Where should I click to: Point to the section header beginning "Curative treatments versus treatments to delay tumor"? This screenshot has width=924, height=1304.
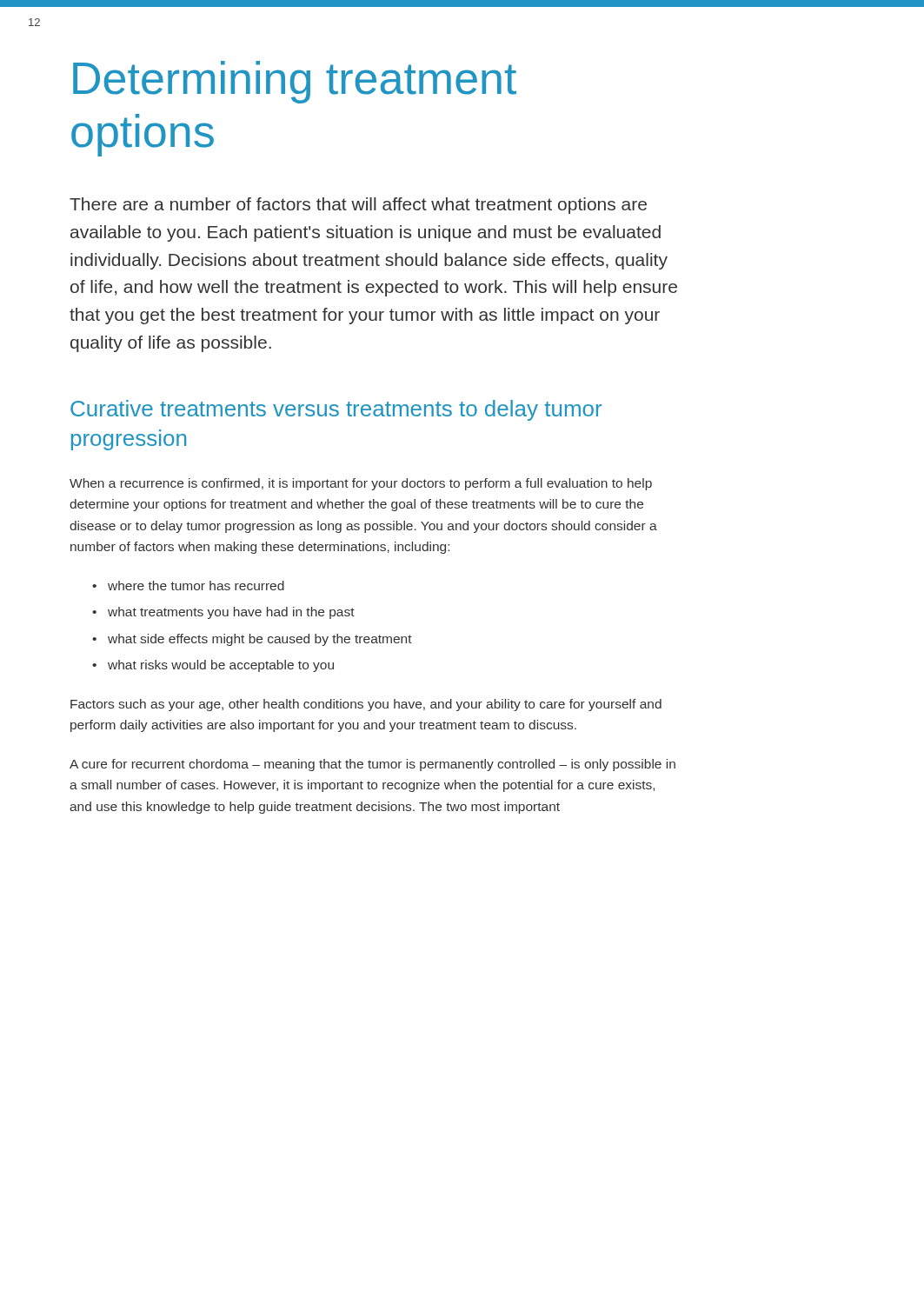tap(336, 423)
